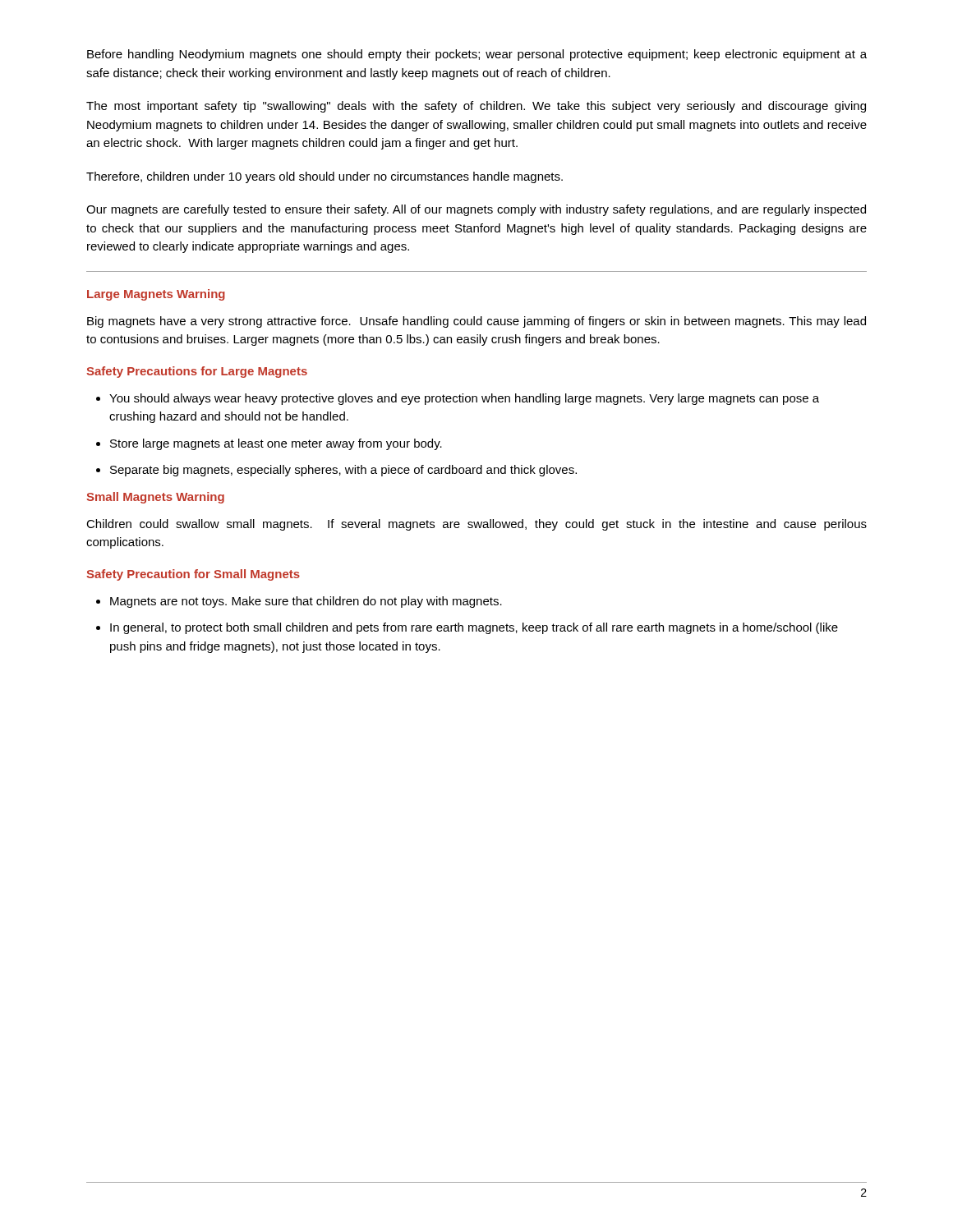
Task: Navigate to the element starting "Magnets are not toys. Make sure that children"
Action: pyautogui.click(x=476, y=601)
